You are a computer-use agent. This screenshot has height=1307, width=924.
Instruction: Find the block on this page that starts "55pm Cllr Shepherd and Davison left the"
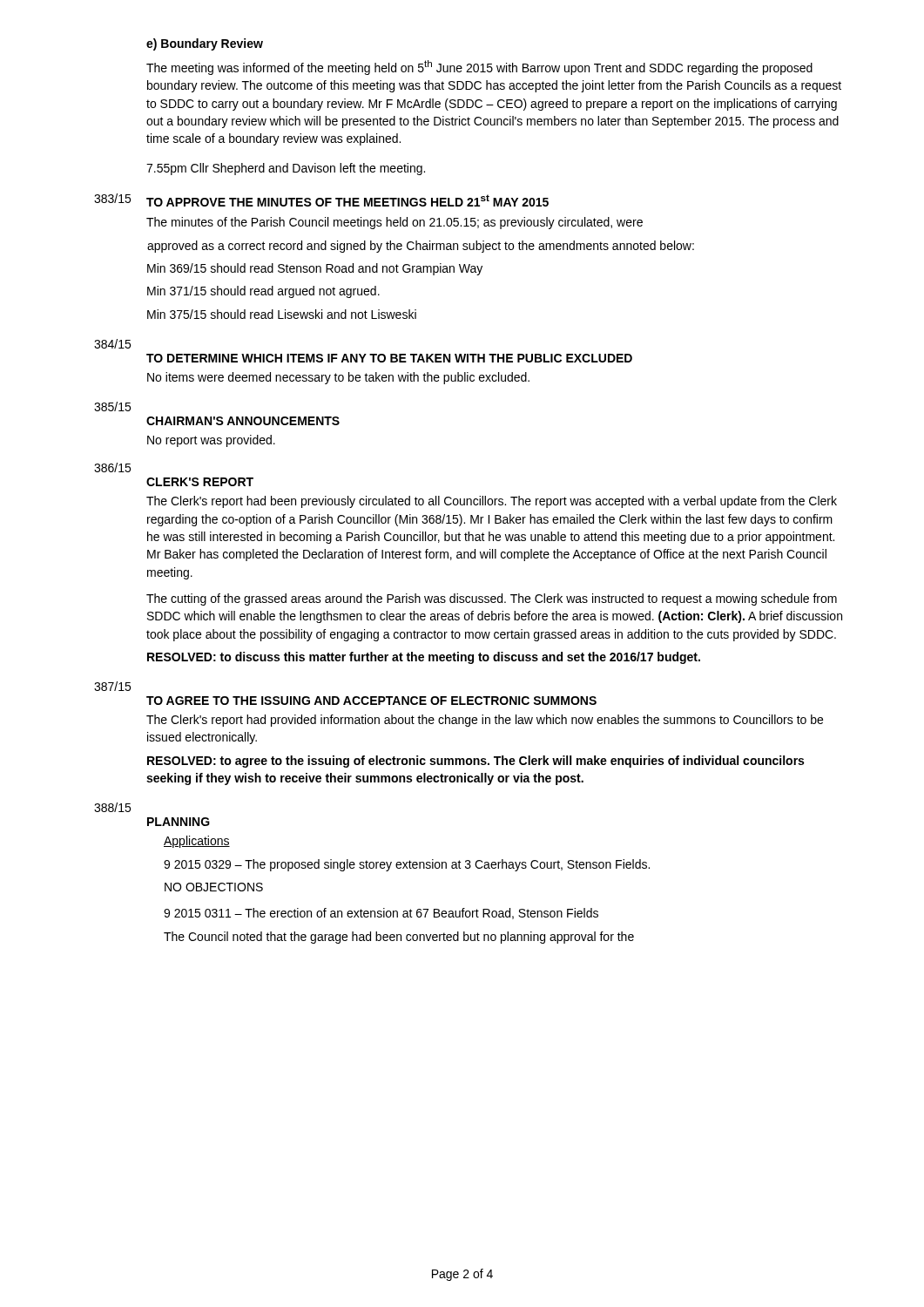286,169
